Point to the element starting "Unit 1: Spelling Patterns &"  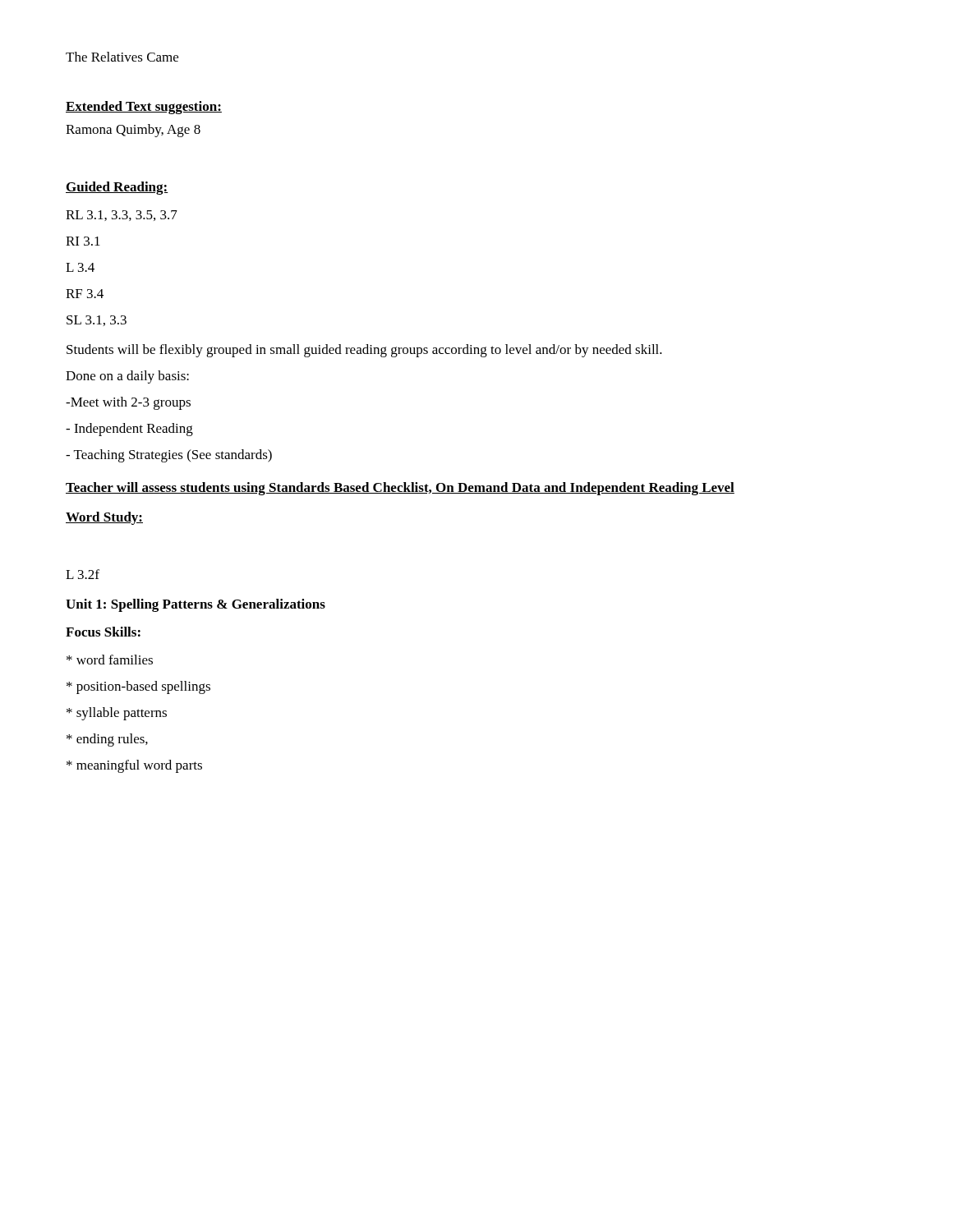click(196, 604)
